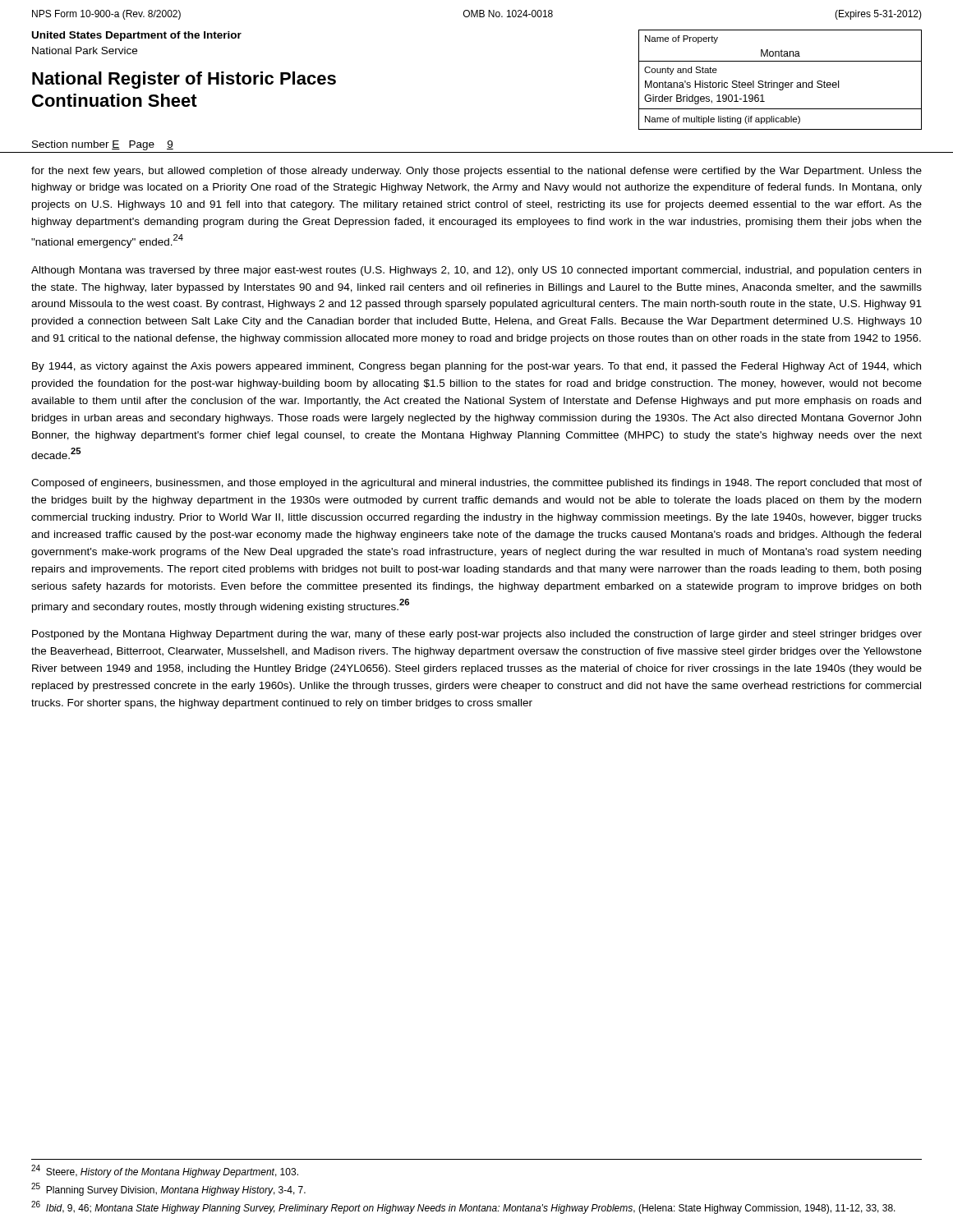Locate the block of text that opens with "24 Steere, History of"
The height and width of the screenshot is (1232, 953).
coord(165,1171)
